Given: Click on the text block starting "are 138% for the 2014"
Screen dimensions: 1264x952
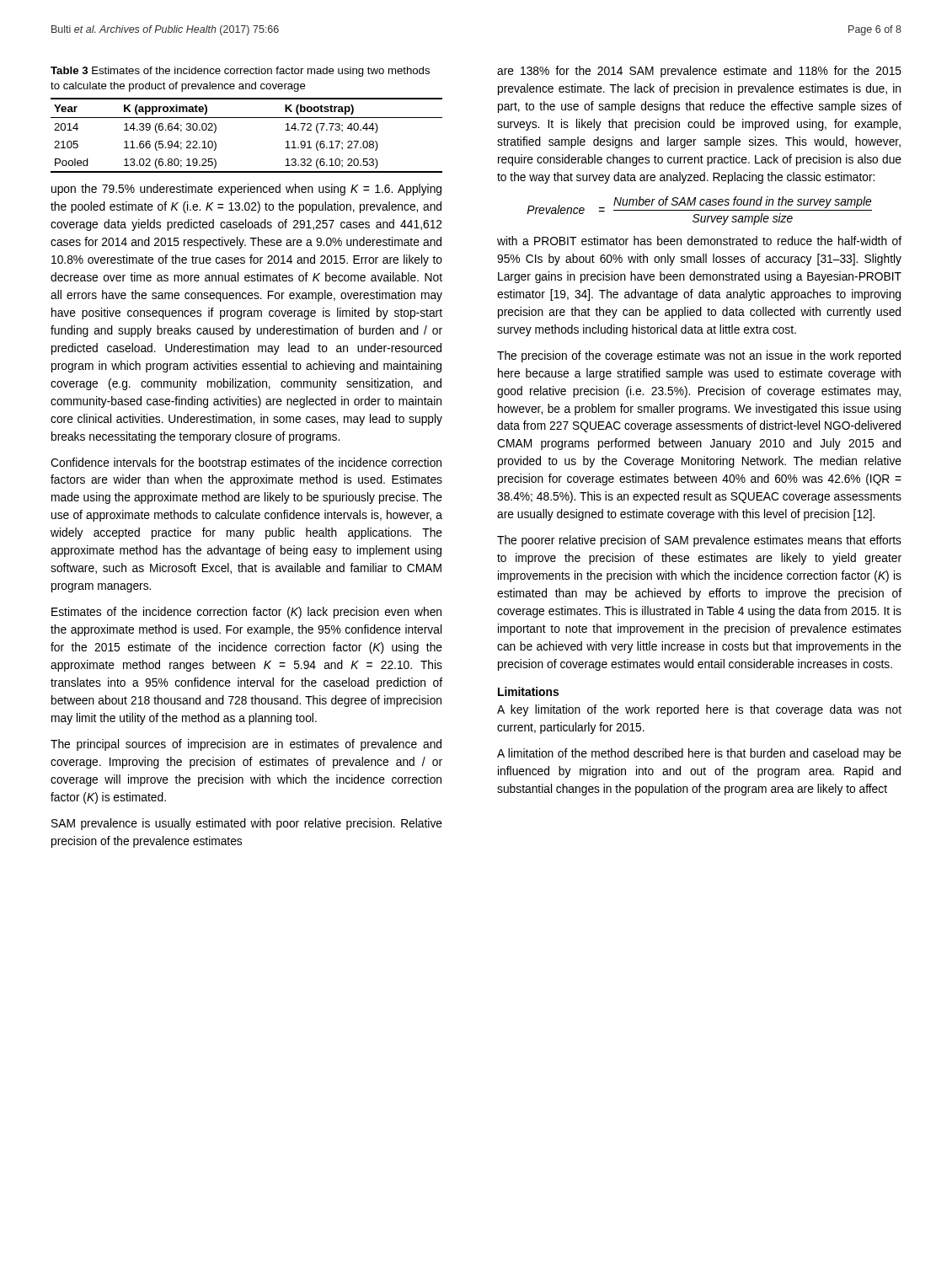Looking at the screenshot, I should point(699,124).
